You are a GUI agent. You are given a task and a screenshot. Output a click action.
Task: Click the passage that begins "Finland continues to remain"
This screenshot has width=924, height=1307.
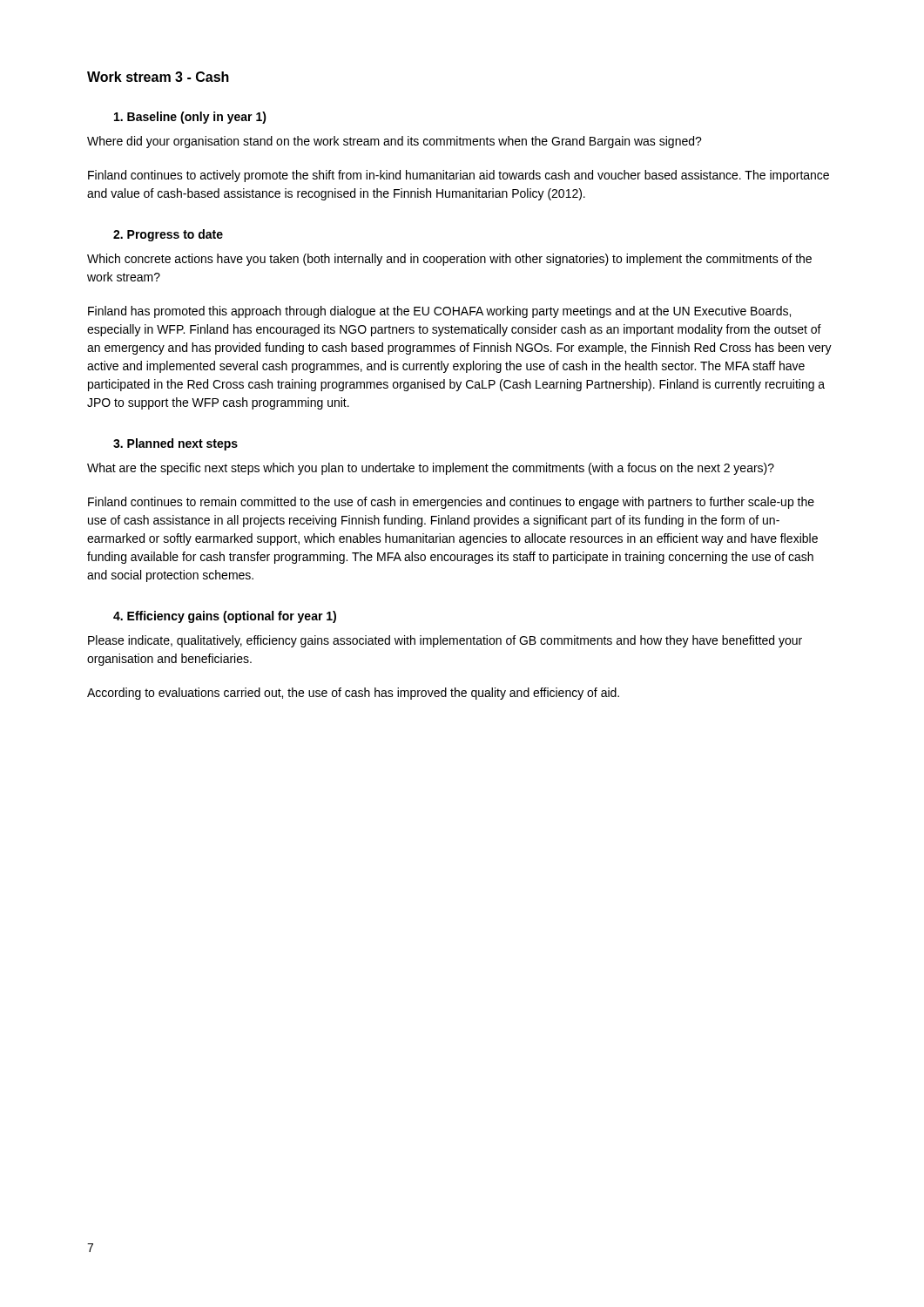tap(453, 538)
